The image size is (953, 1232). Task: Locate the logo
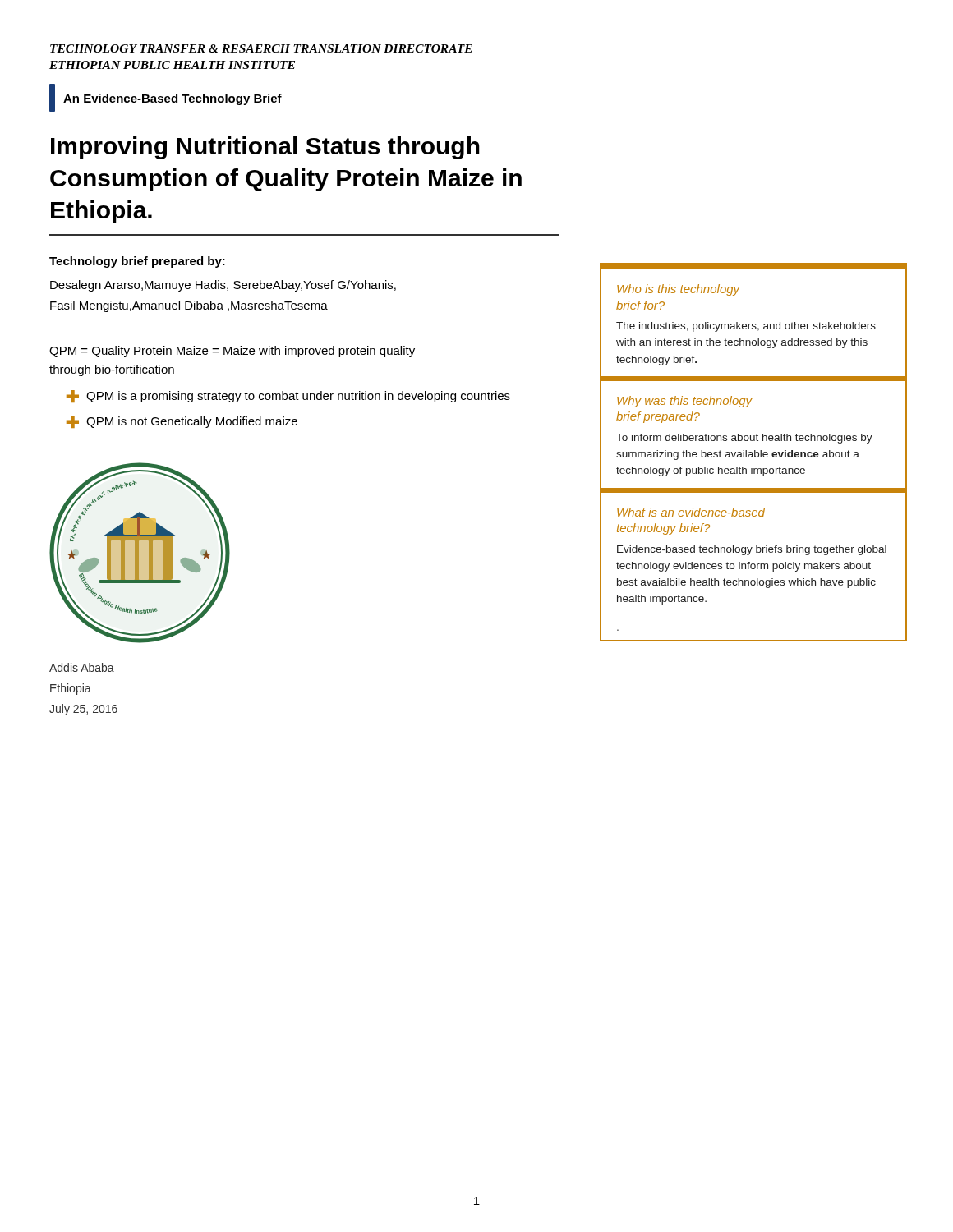pyautogui.click(x=304, y=553)
